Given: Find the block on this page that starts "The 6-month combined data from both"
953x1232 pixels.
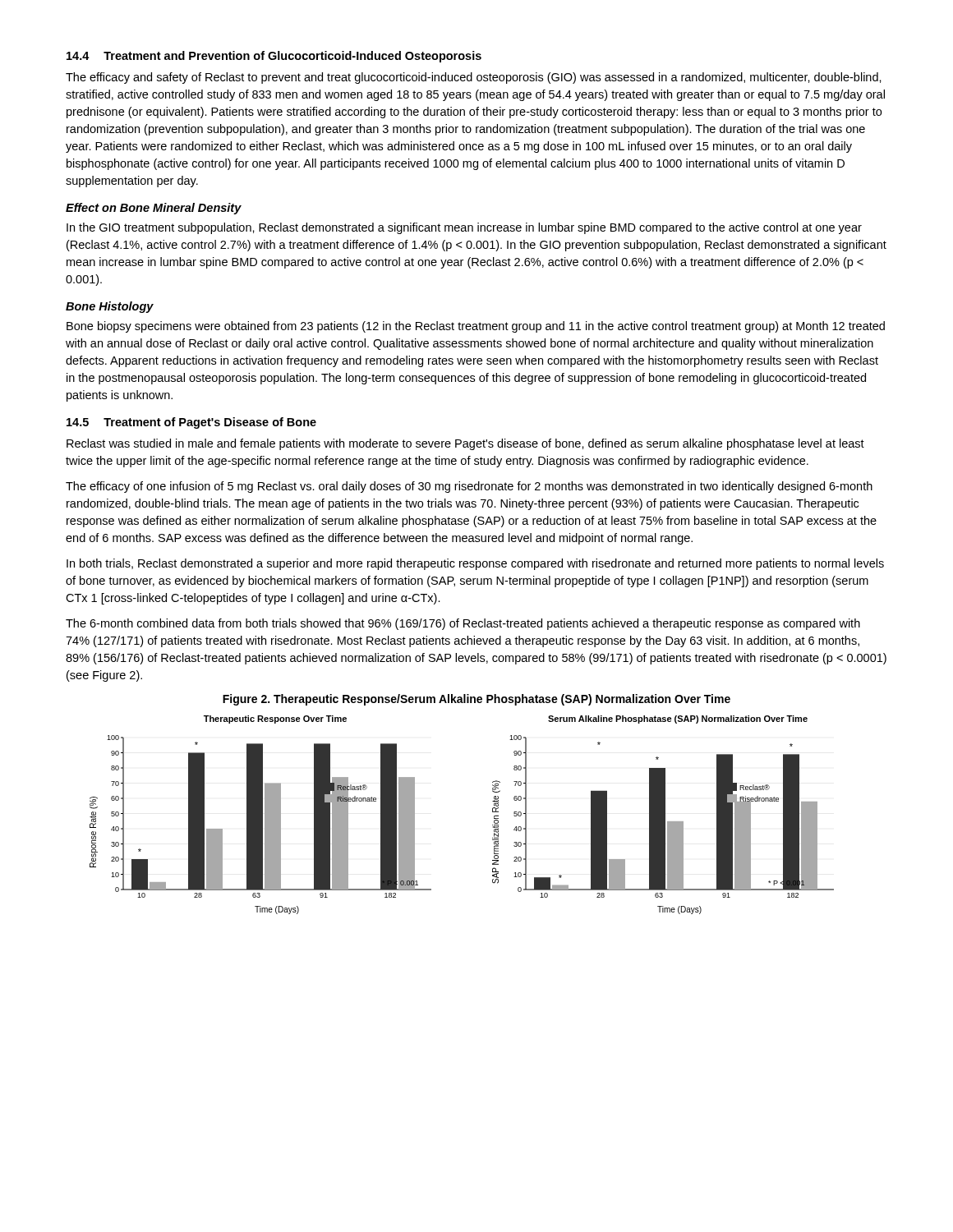Looking at the screenshot, I should (x=476, y=650).
